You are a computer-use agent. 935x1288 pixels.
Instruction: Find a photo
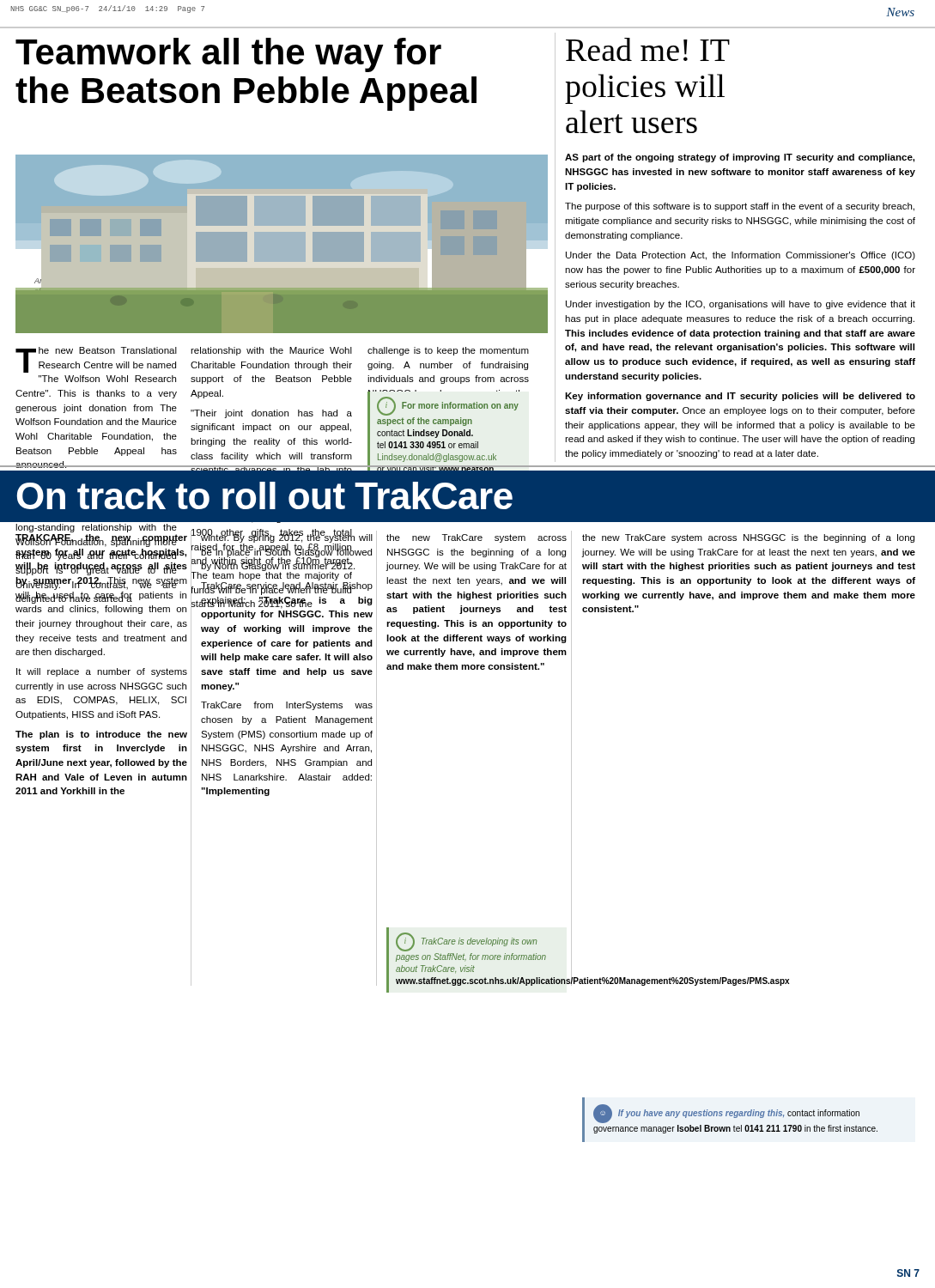tap(282, 236)
